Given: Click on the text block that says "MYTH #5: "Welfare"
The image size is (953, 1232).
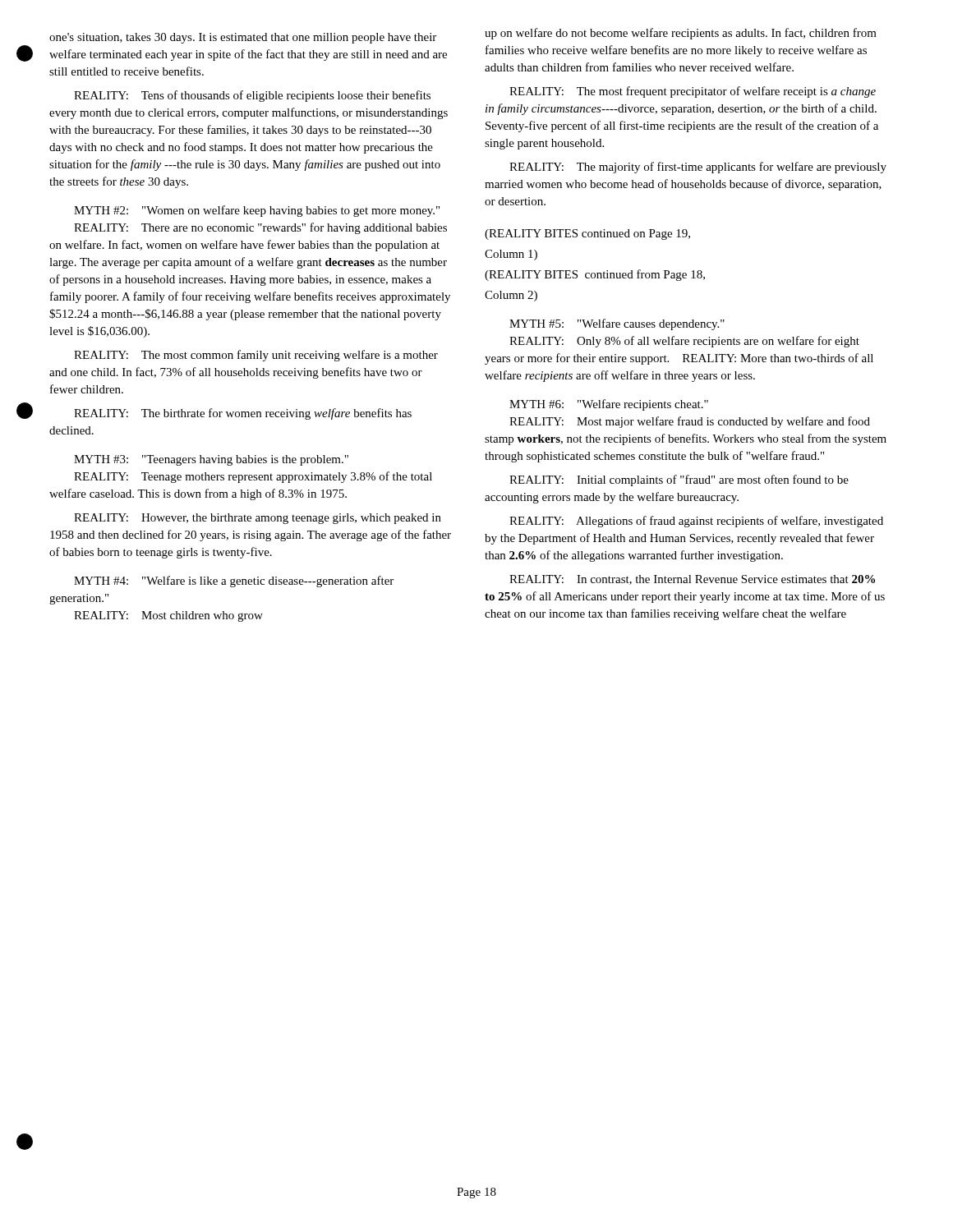Looking at the screenshot, I should pyautogui.click(x=686, y=350).
